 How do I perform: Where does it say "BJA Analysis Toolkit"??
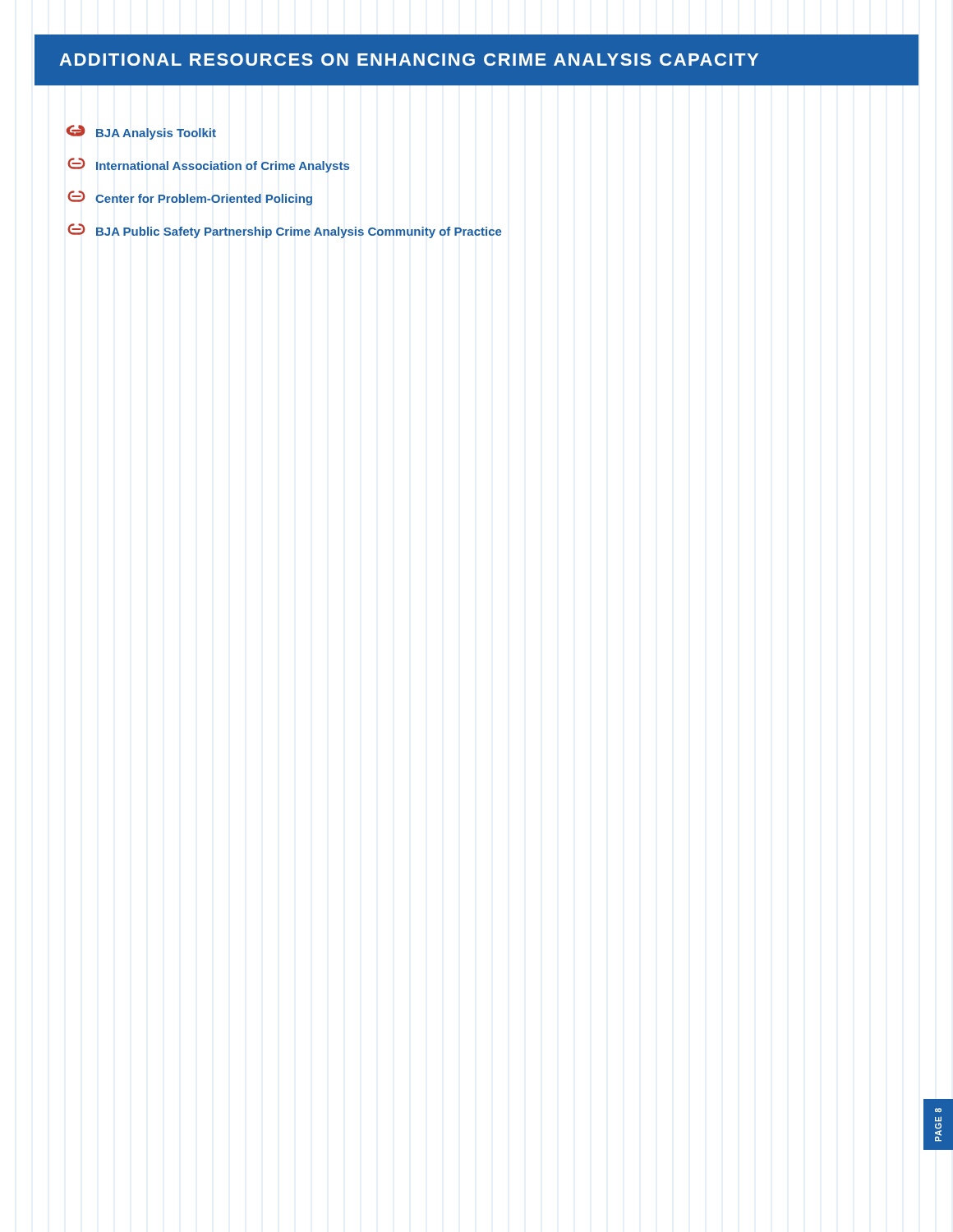(141, 132)
